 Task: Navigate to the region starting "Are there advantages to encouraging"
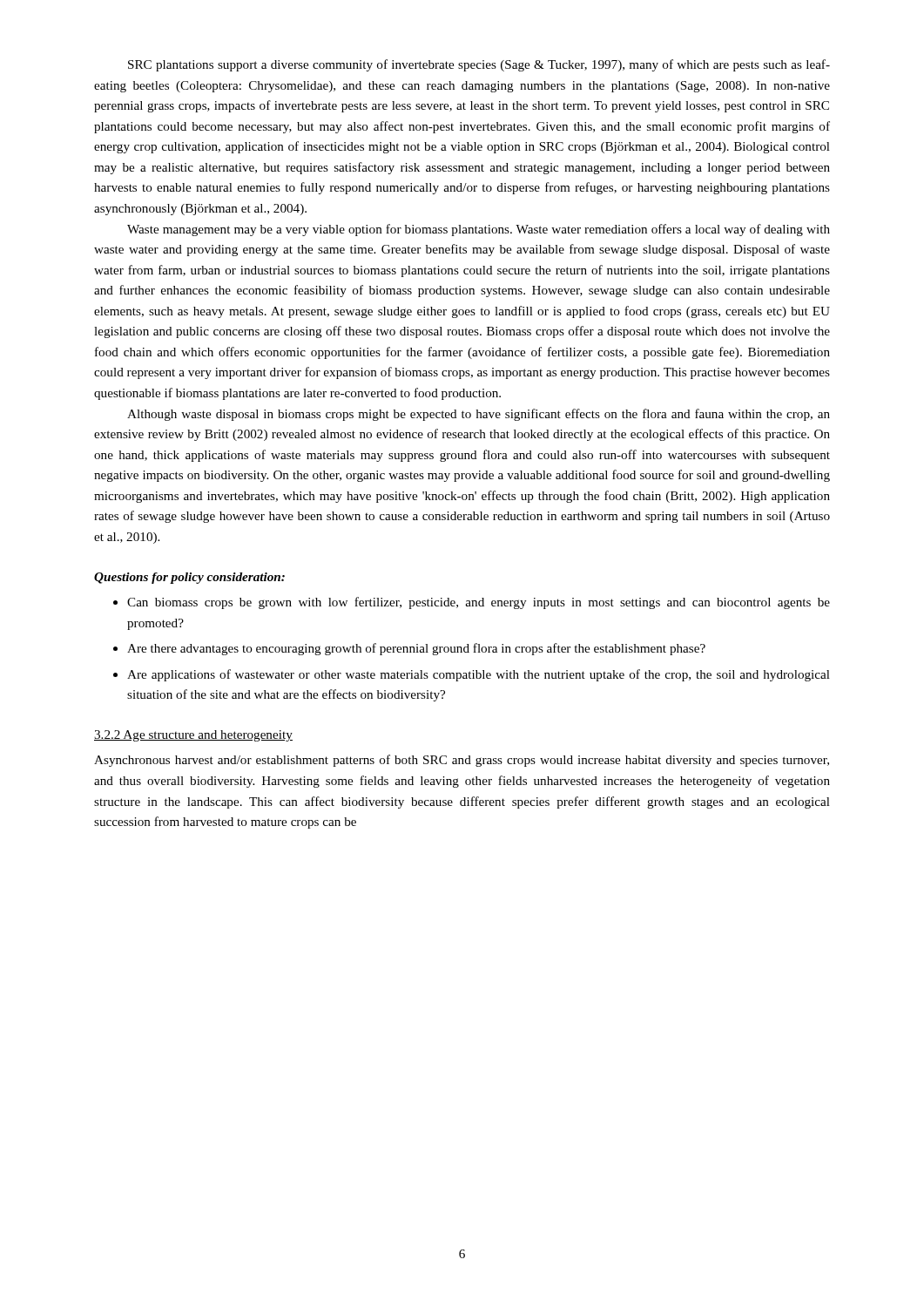(x=416, y=648)
